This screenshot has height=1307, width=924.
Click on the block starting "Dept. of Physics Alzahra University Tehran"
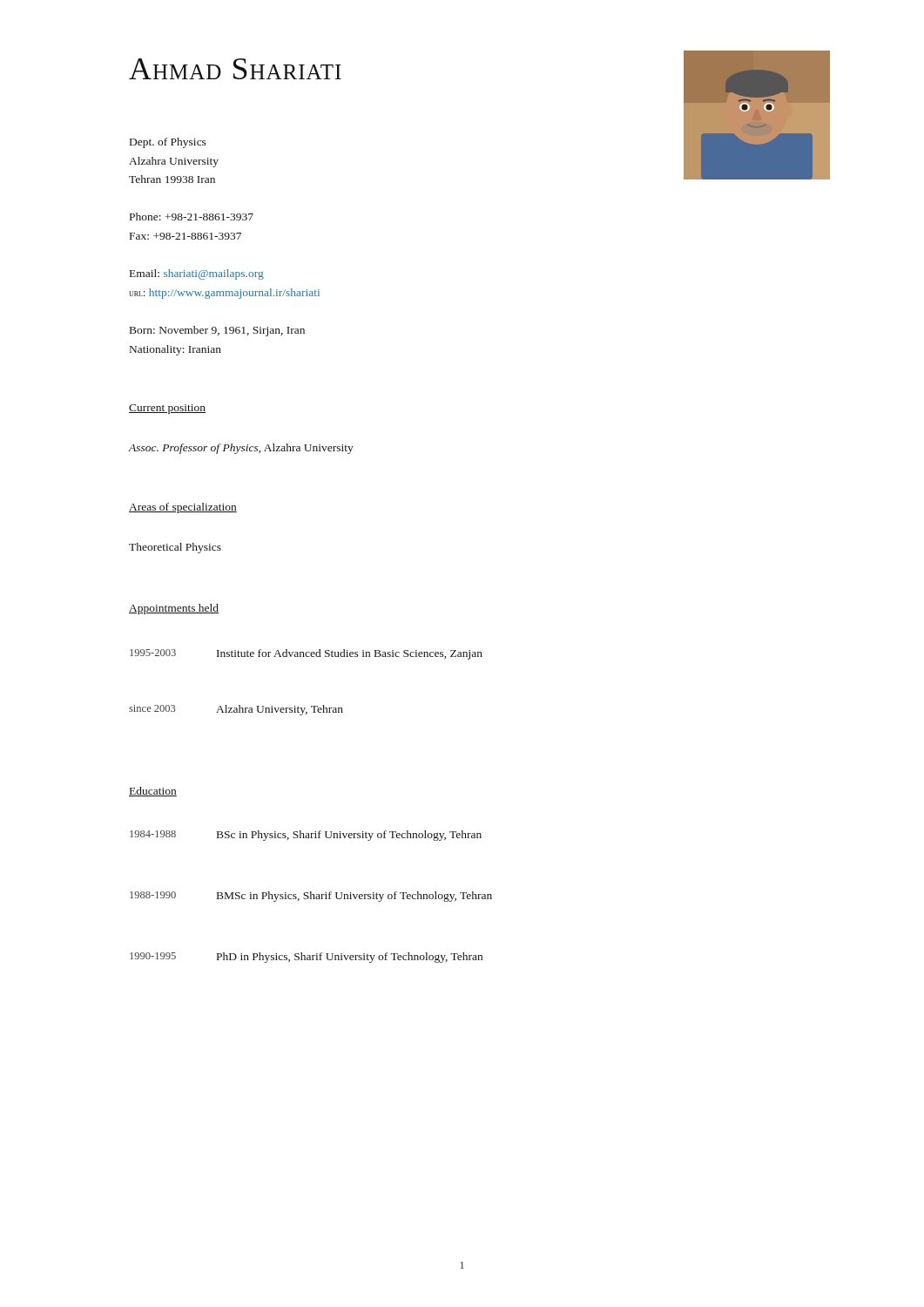225,217
